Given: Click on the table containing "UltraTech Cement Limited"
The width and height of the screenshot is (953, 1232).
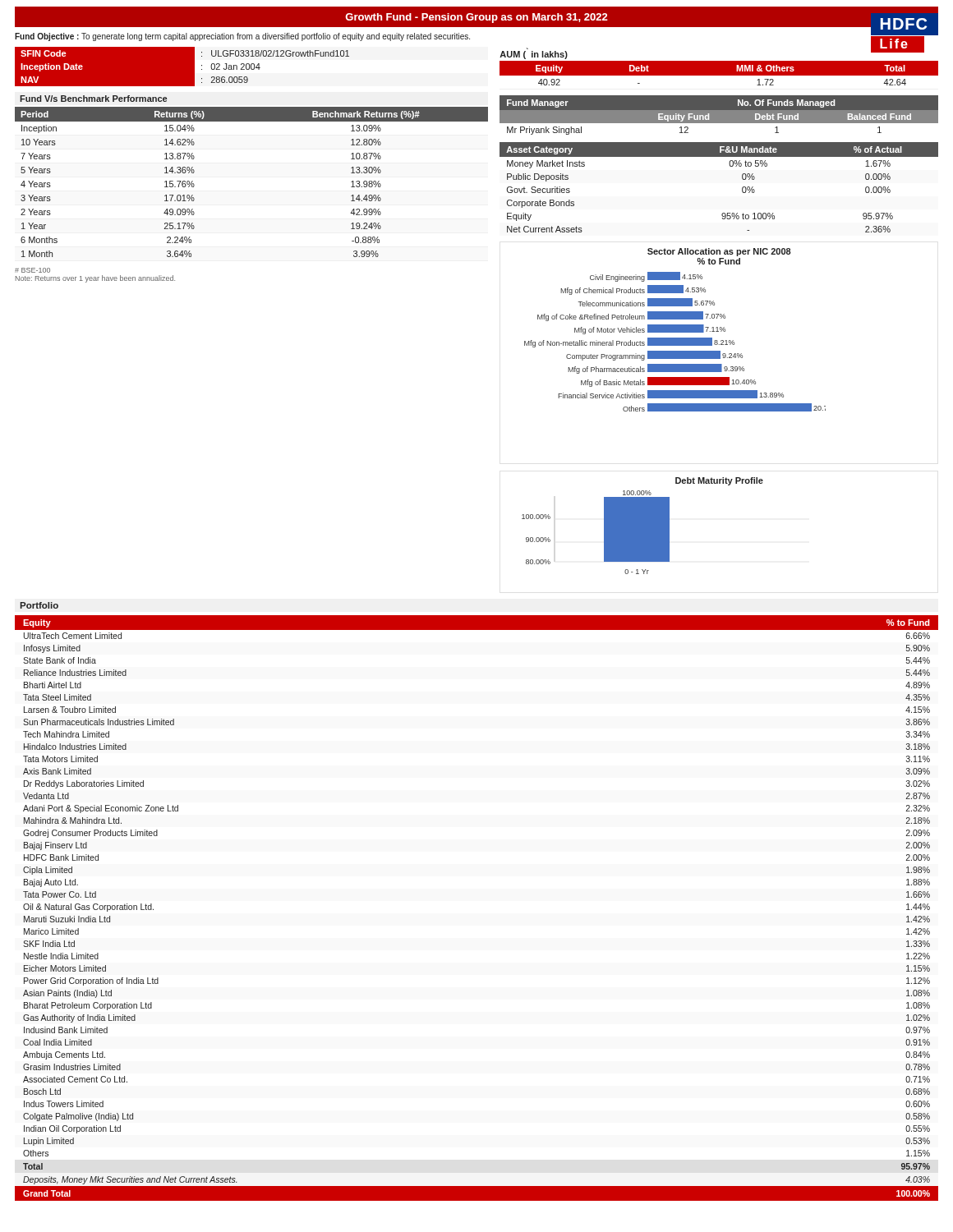Looking at the screenshot, I should pos(476,908).
